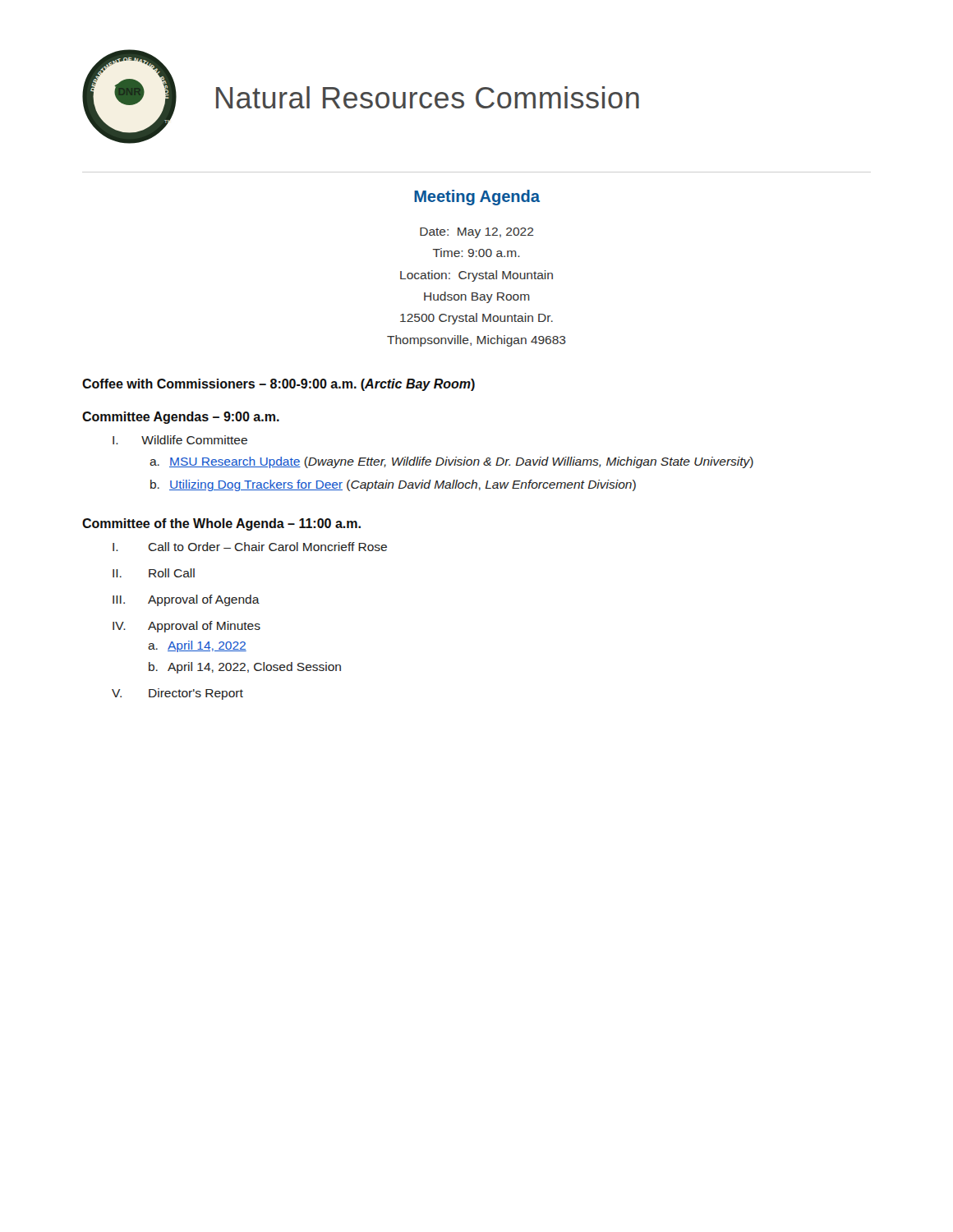
Task: Find the text block starting "V. Director's Report"
Action: coord(177,693)
